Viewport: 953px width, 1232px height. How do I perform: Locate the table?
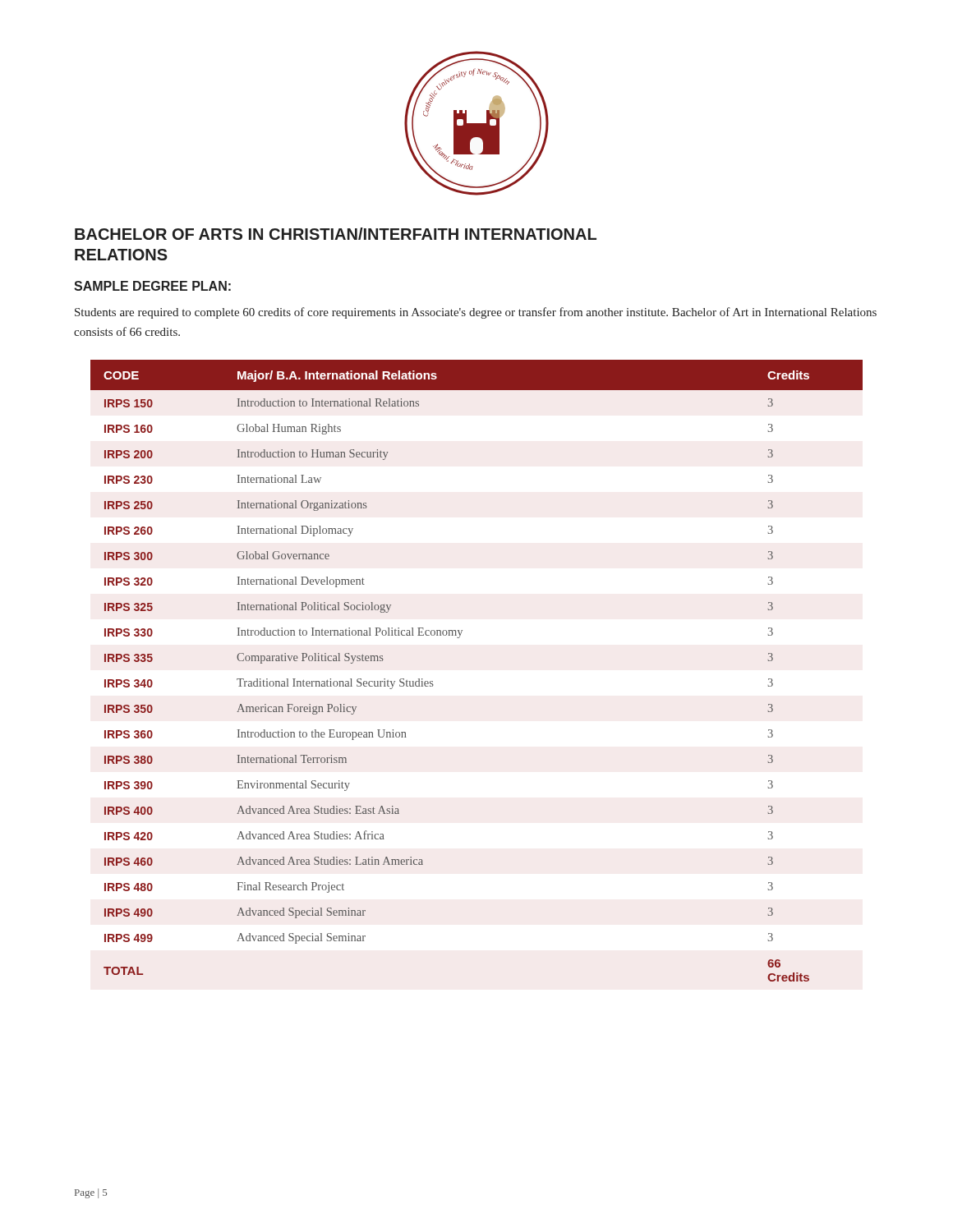(x=476, y=675)
